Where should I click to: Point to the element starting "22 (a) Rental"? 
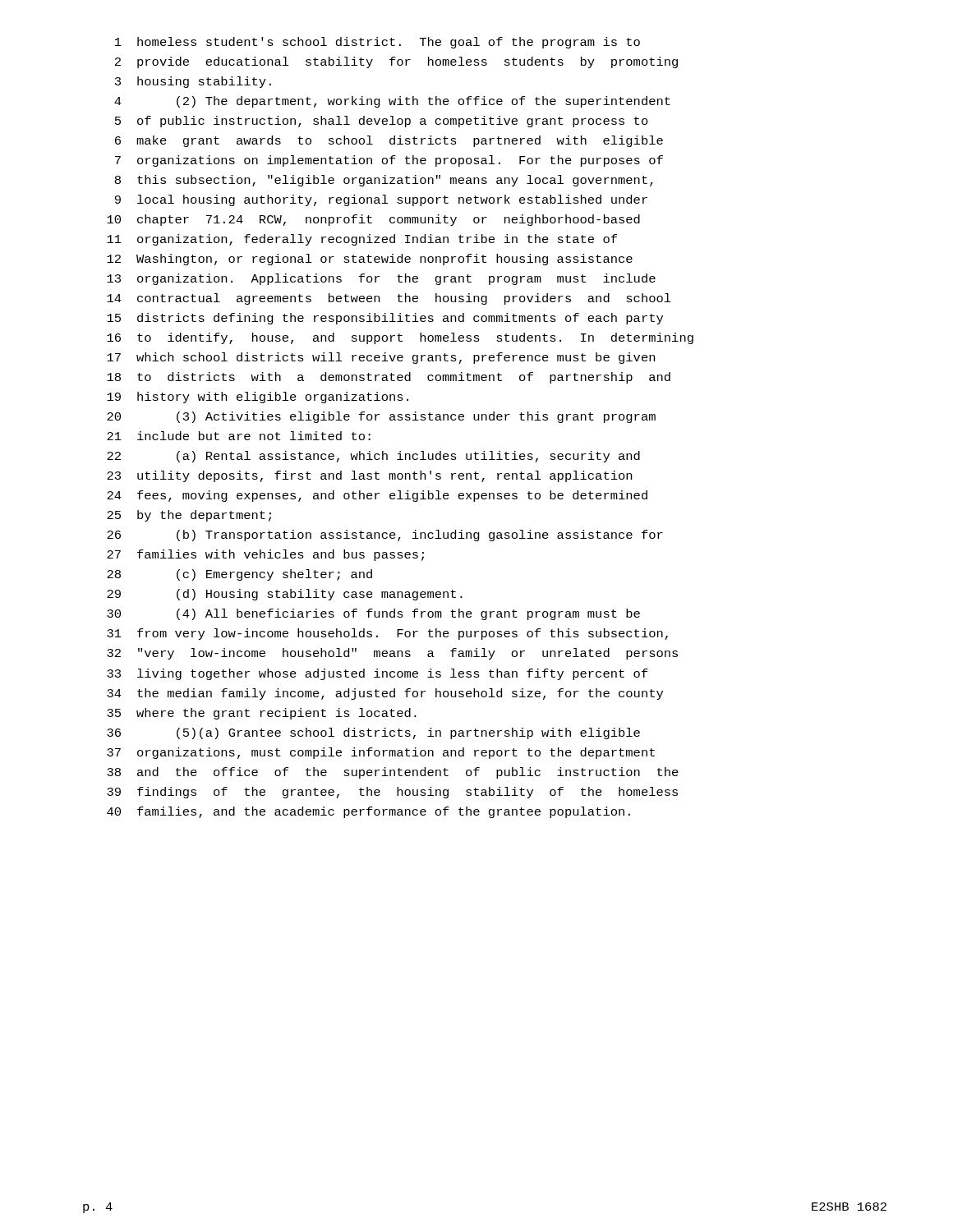[x=485, y=457]
